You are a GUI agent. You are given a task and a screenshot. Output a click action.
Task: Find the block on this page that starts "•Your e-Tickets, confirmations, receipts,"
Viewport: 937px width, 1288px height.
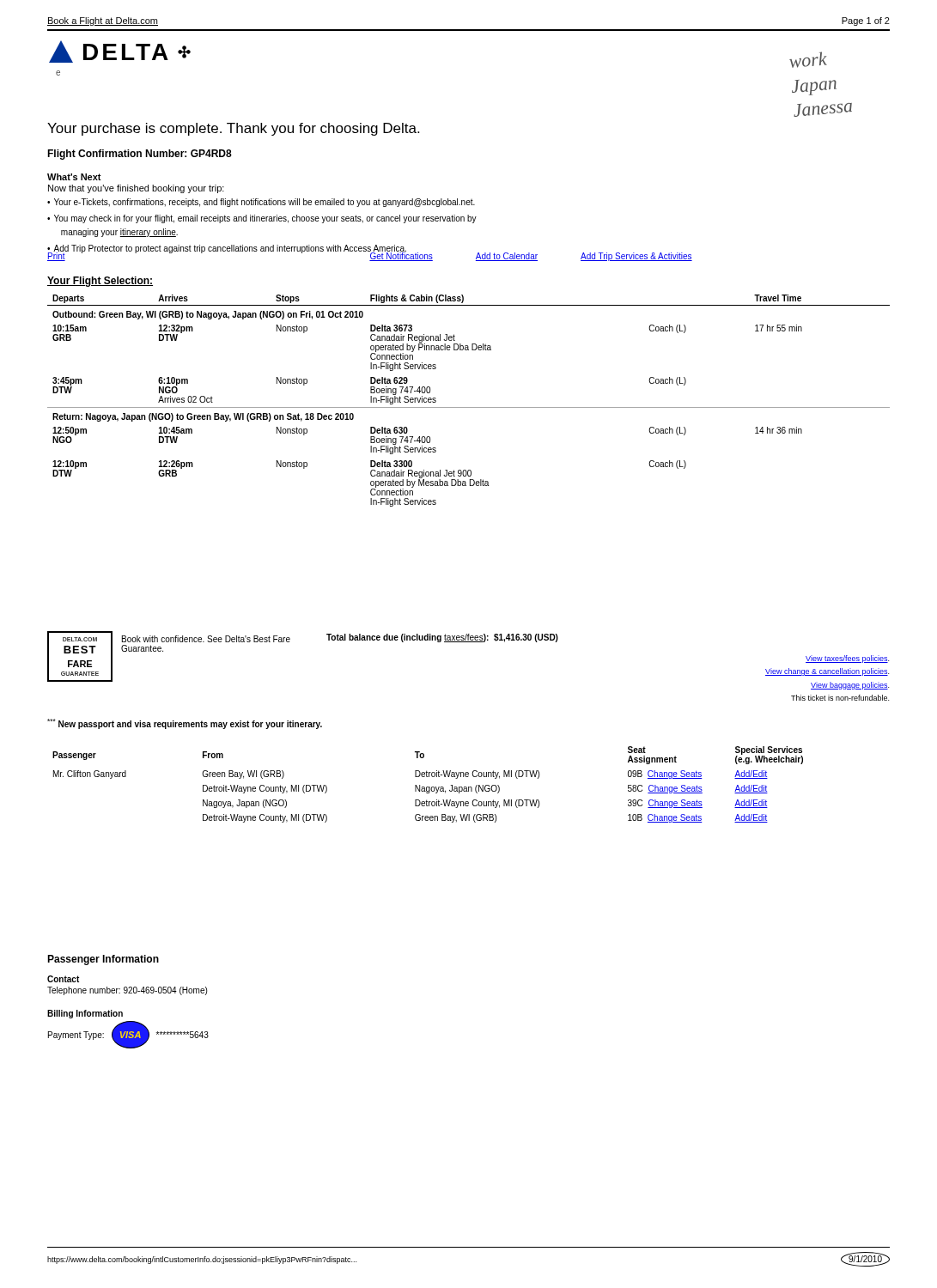(261, 203)
